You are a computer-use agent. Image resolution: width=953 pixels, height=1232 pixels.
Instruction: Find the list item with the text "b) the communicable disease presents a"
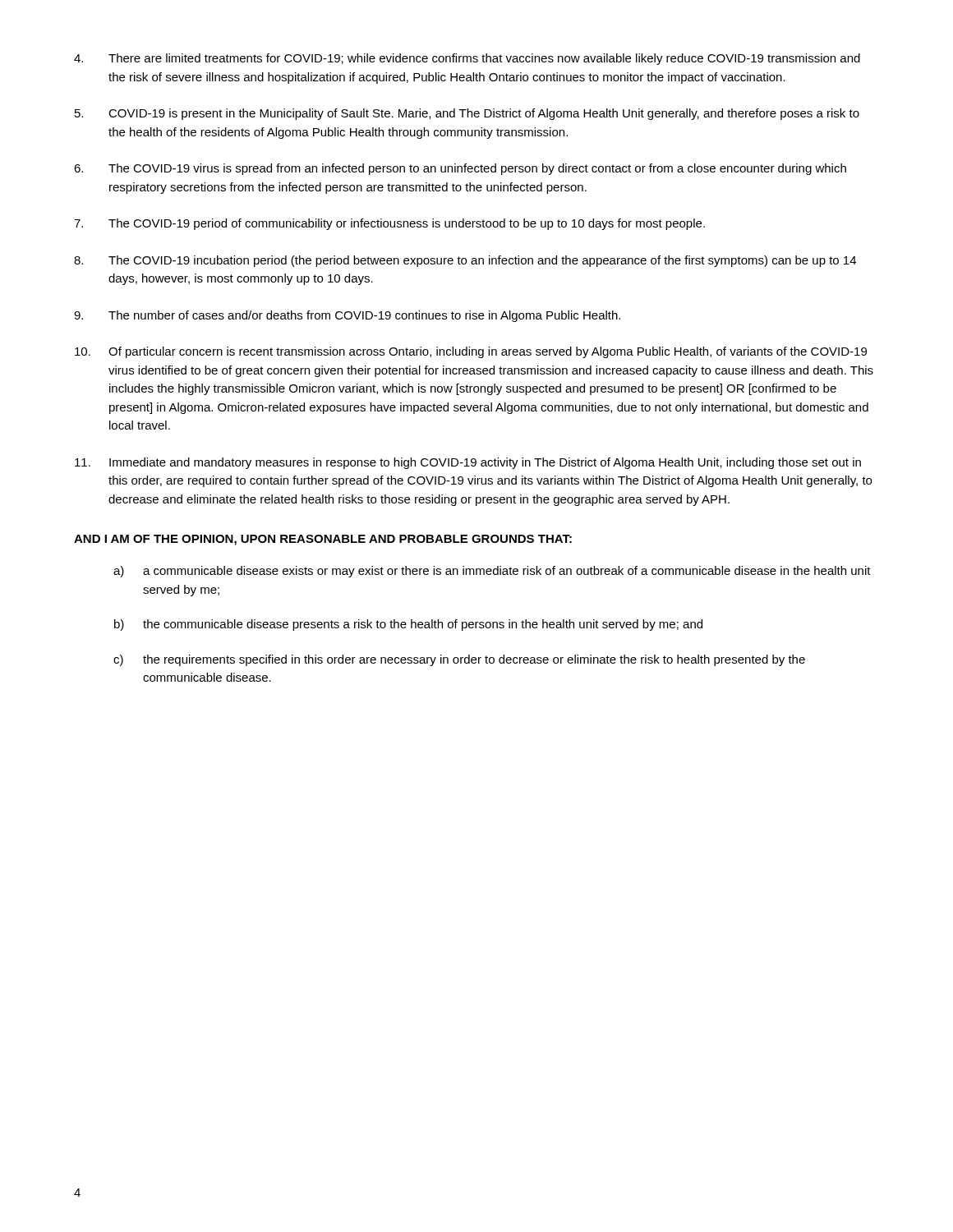pos(496,624)
